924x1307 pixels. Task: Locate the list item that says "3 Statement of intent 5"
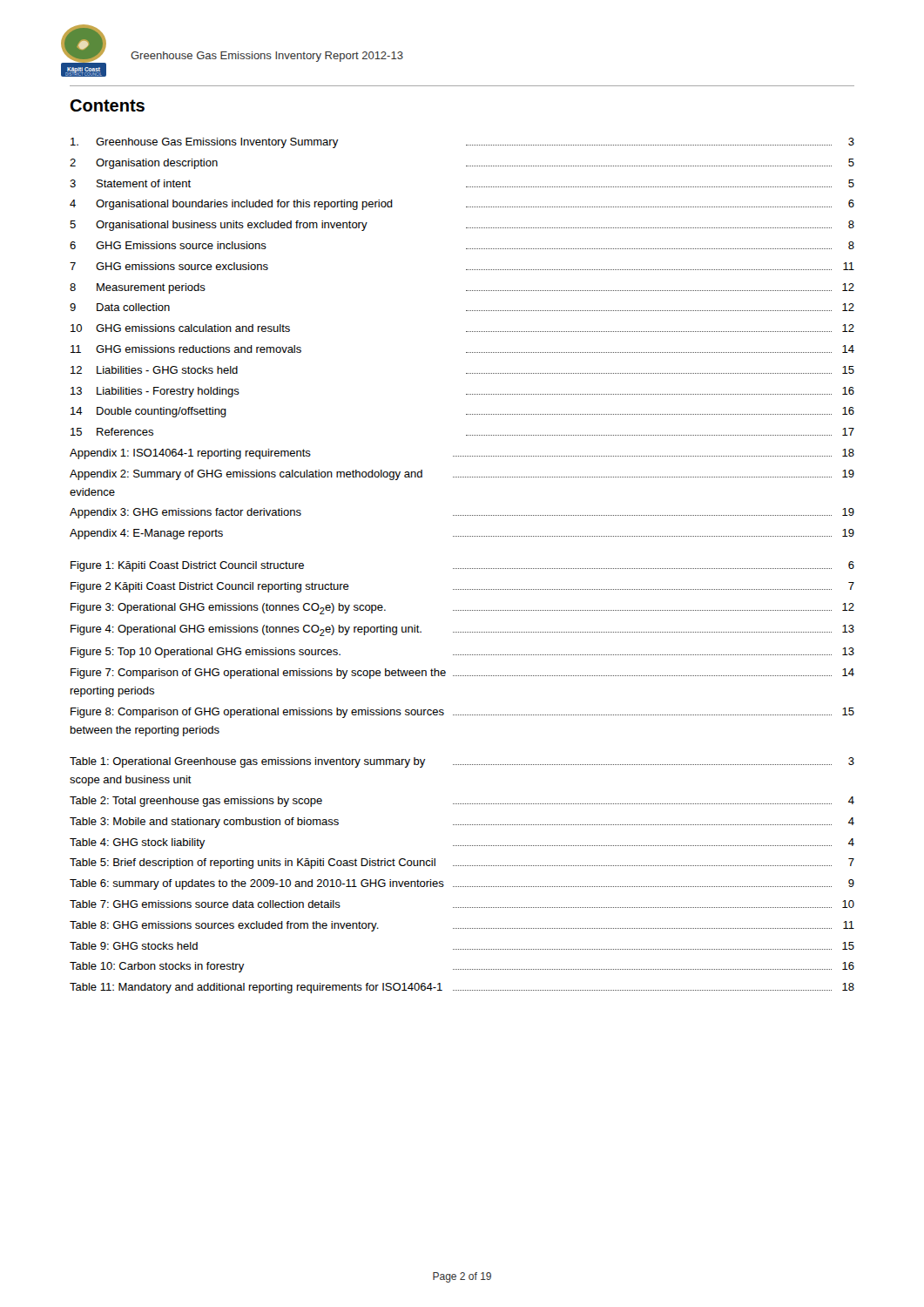462,184
